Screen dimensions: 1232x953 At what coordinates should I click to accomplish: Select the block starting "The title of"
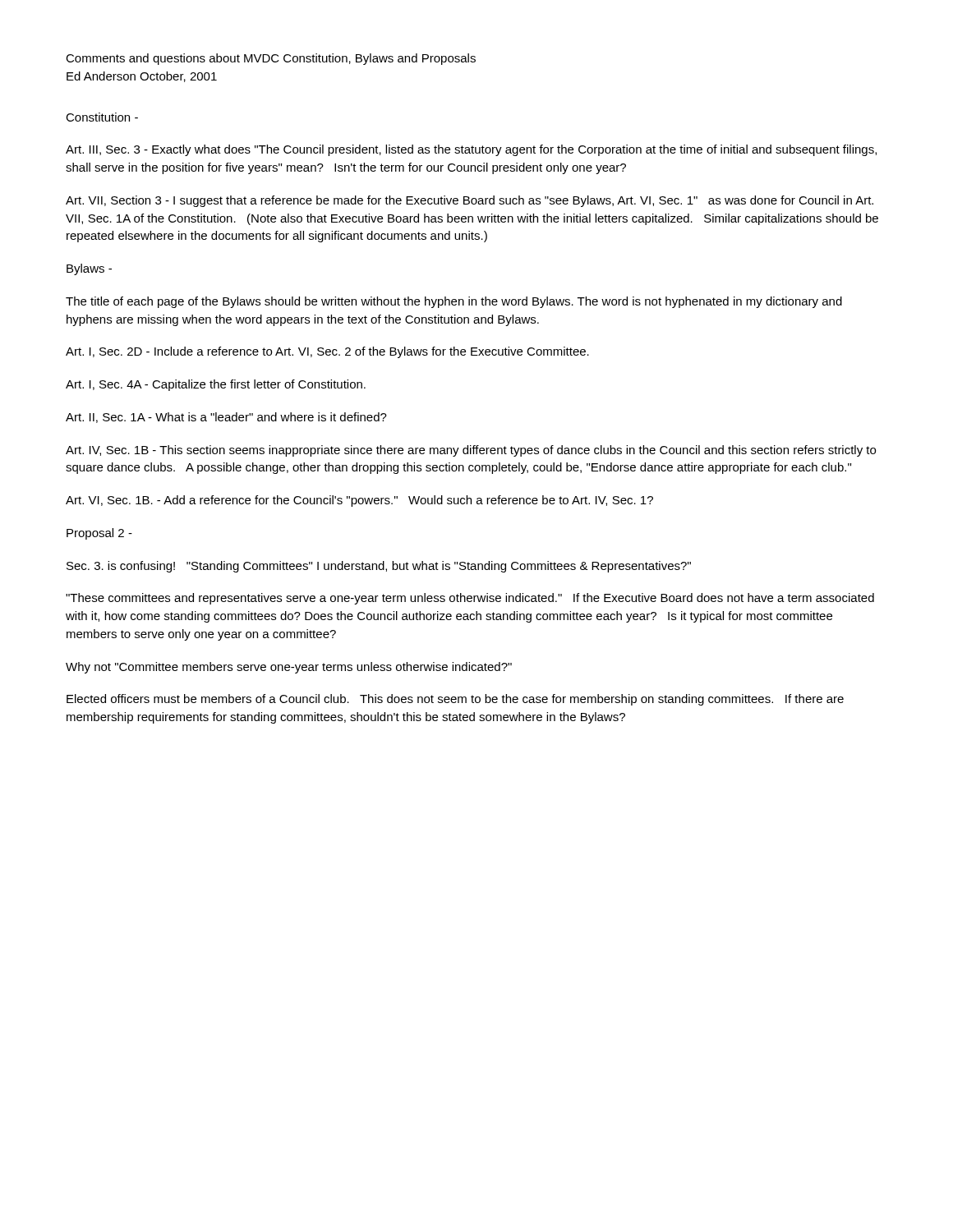[454, 310]
